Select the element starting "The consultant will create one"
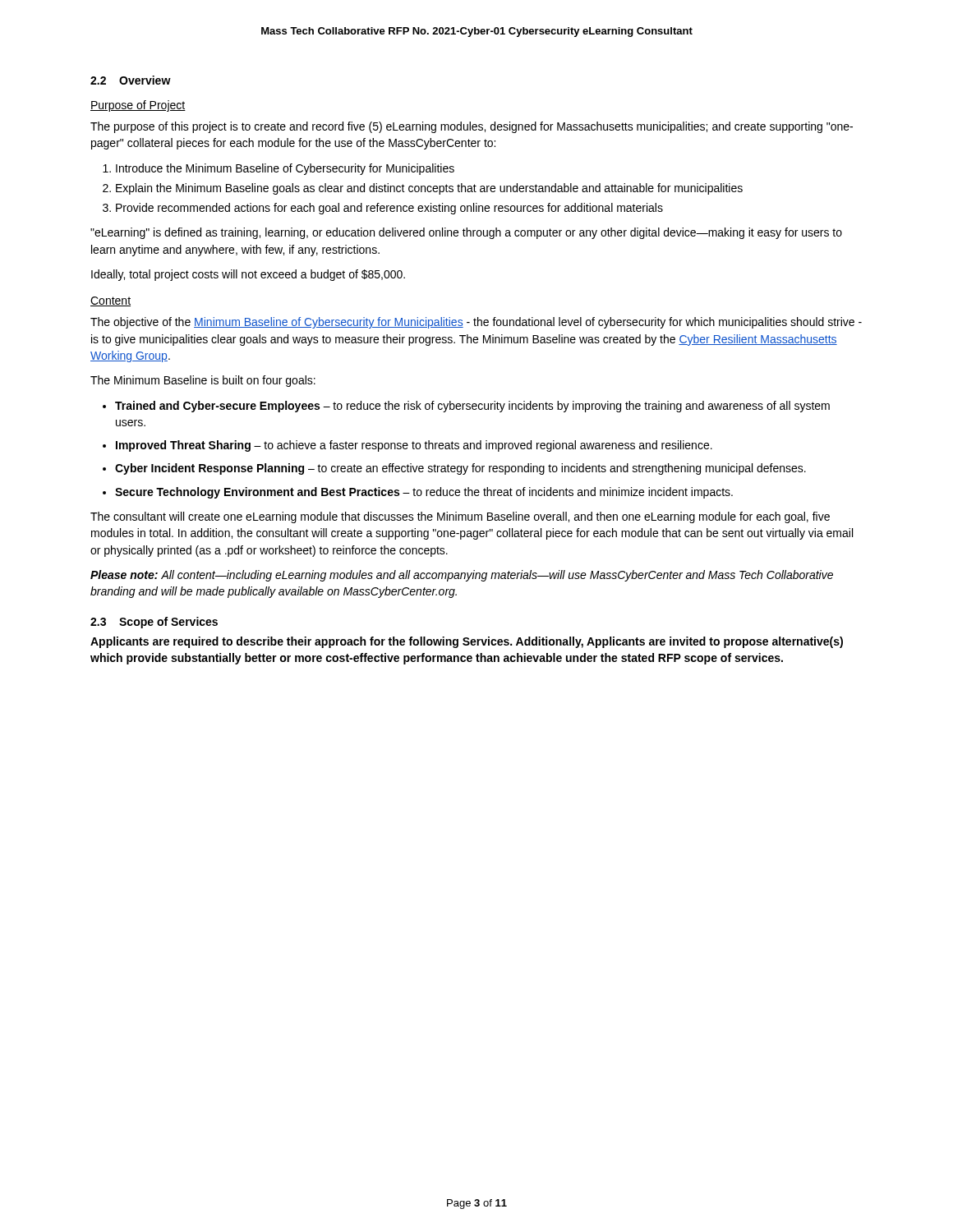Screen dimensions: 1232x953 pos(476,533)
